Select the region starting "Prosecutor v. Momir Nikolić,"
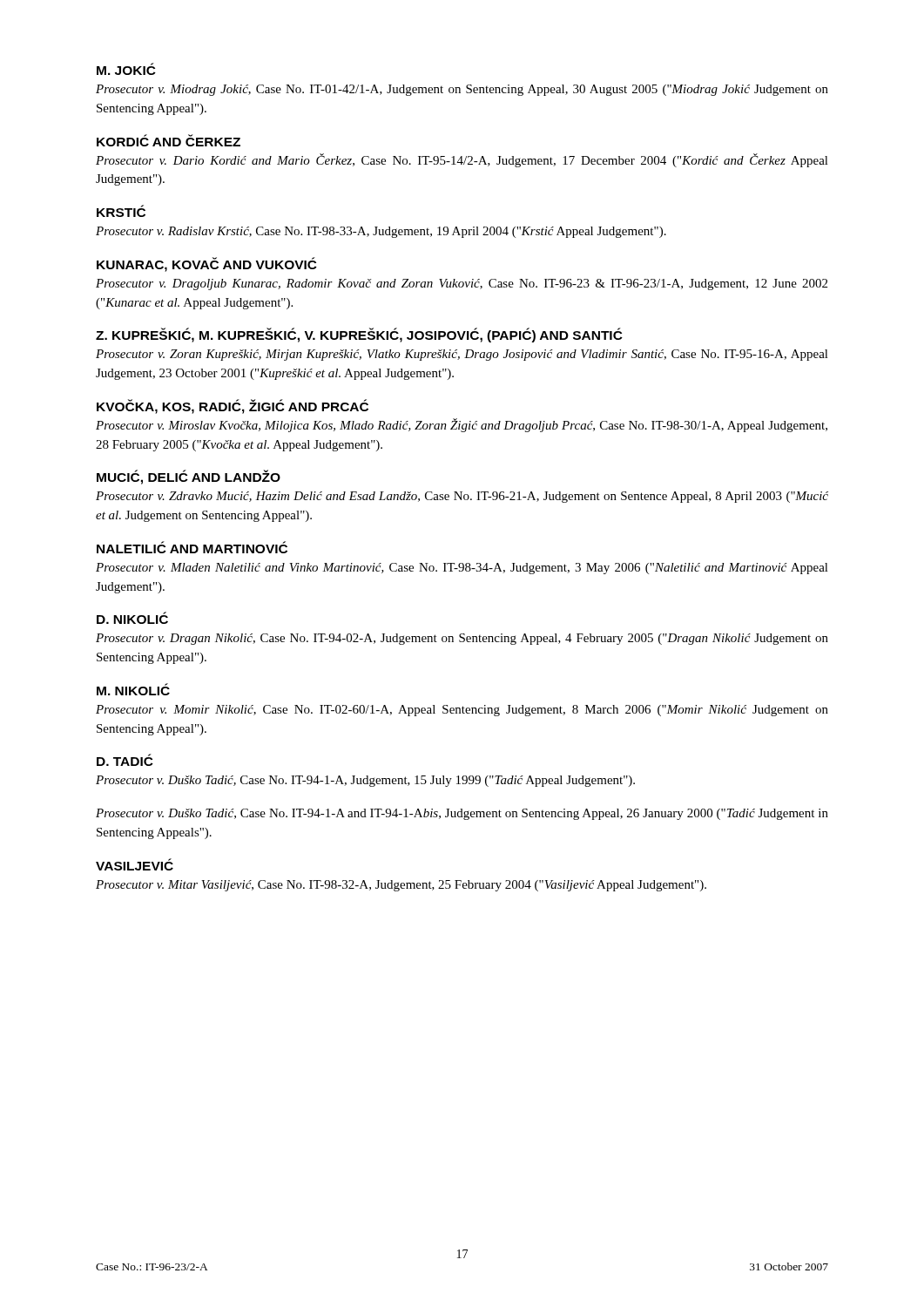The height and width of the screenshot is (1307, 924). click(x=462, y=719)
